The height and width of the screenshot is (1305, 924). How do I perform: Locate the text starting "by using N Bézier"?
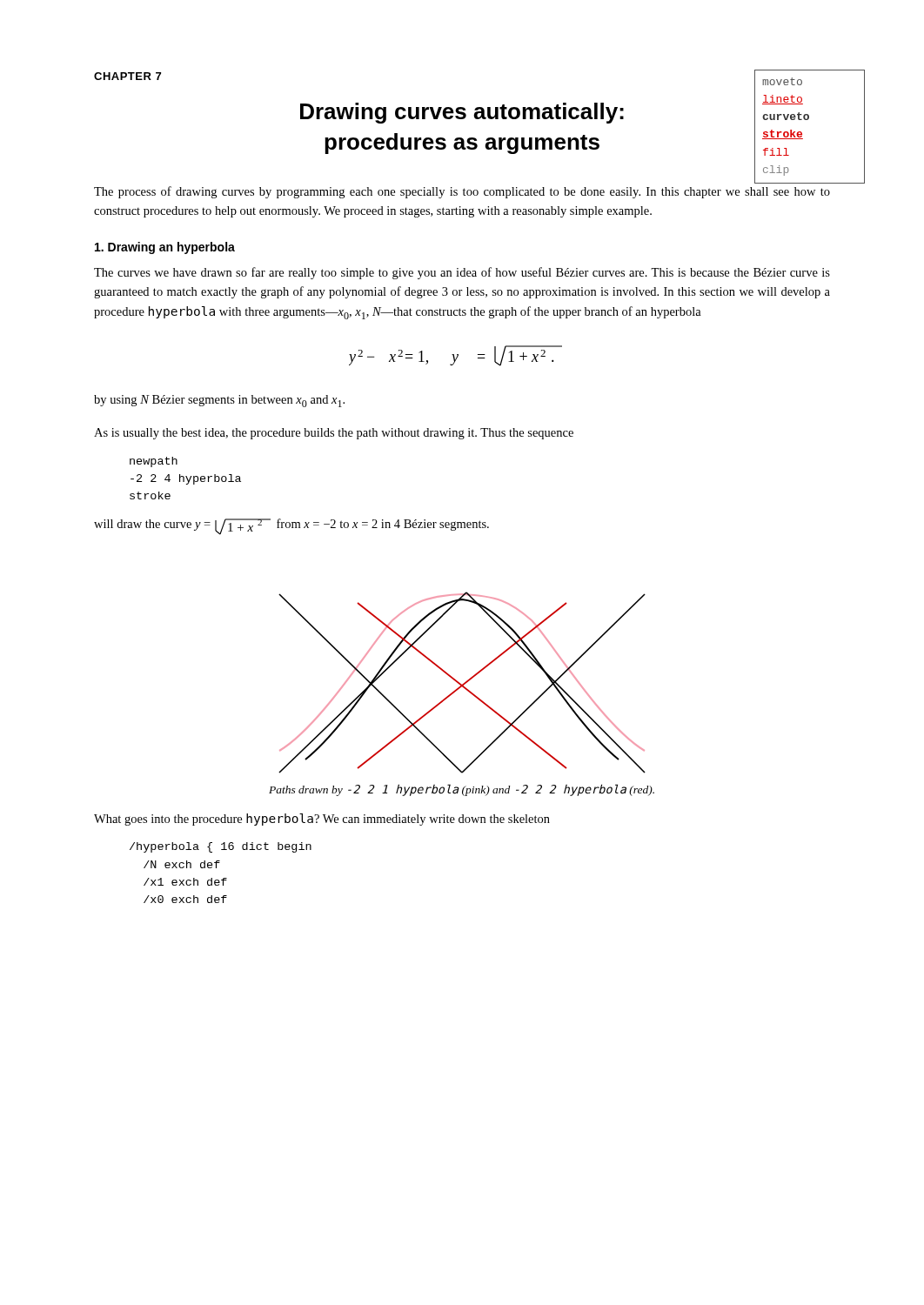pyautogui.click(x=220, y=401)
